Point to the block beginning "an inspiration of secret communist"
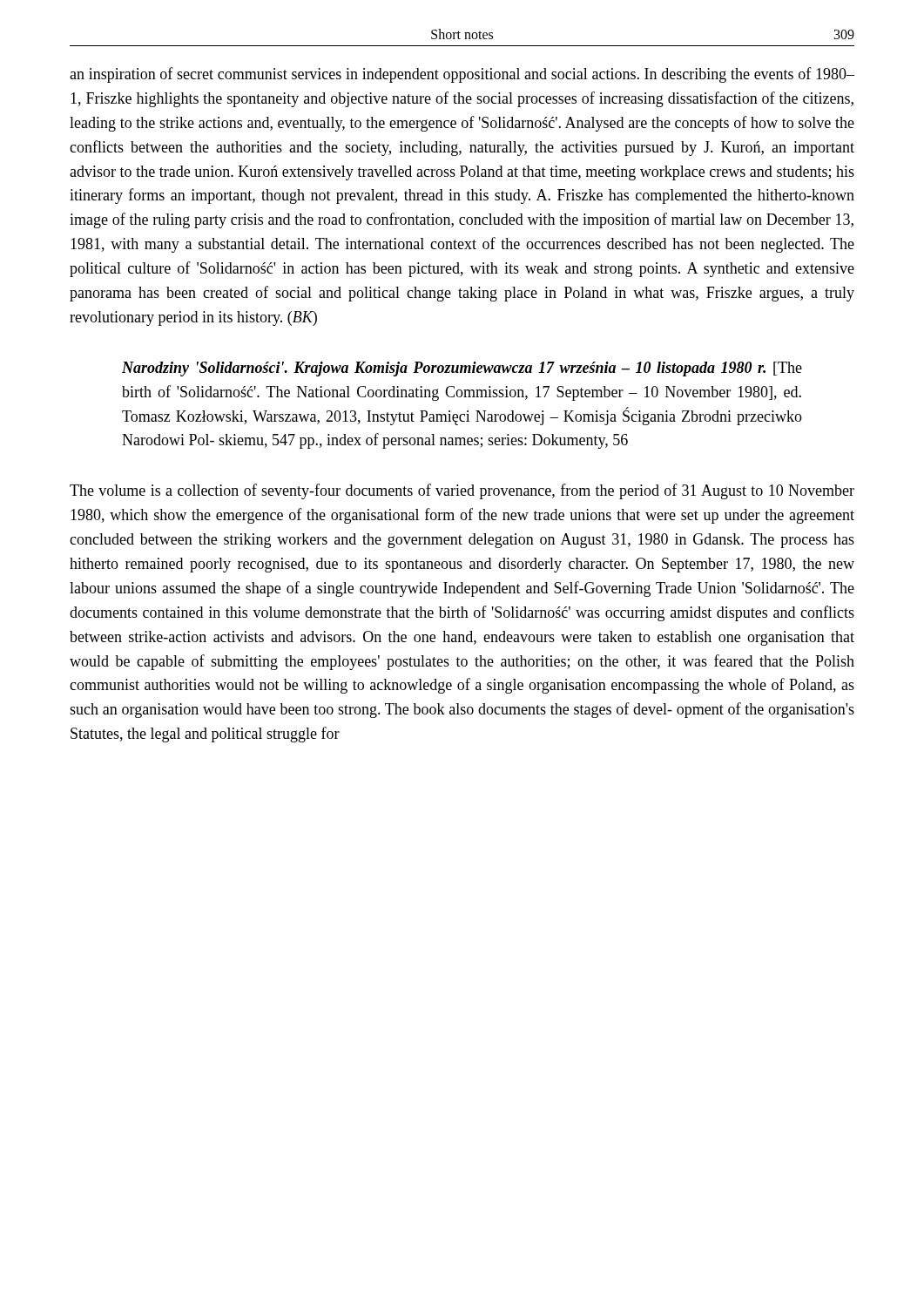Viewport: 924px width, 1307px height. coord(462,196)
